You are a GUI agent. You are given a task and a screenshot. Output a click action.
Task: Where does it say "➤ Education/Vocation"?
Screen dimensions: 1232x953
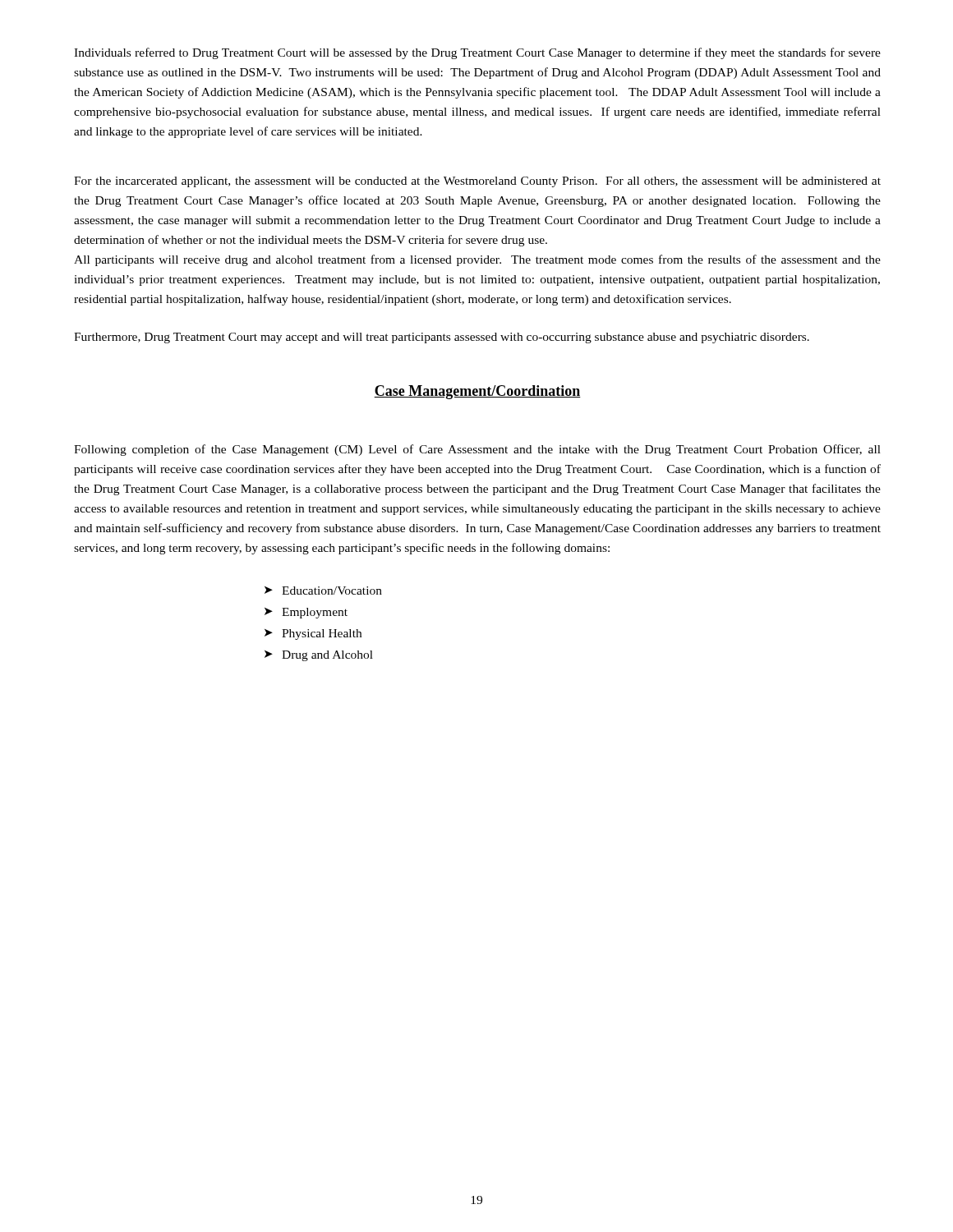[x=322, y=591]
